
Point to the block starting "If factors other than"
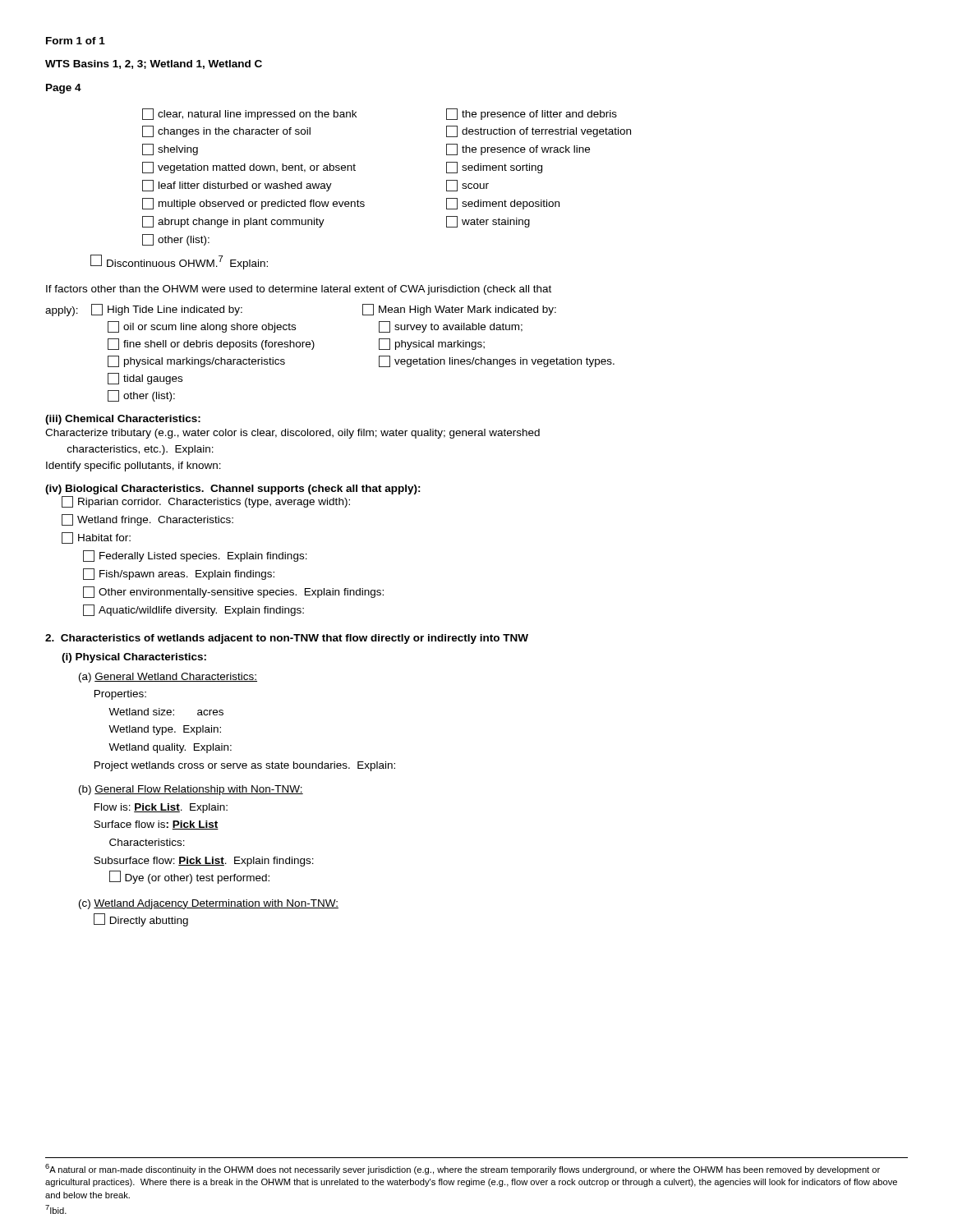298,289
